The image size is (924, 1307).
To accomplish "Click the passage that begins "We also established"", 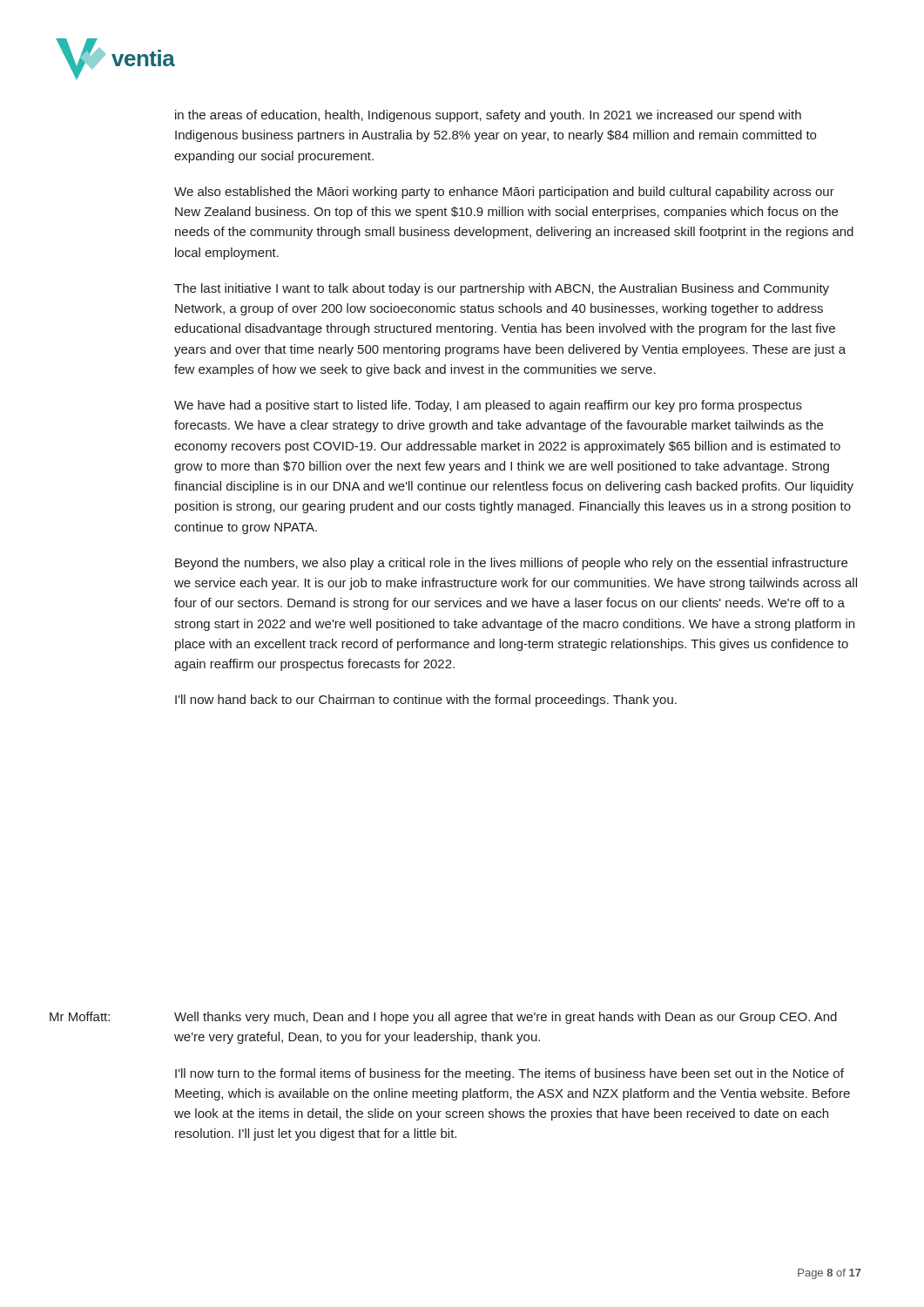I will (x=518, y=222).
